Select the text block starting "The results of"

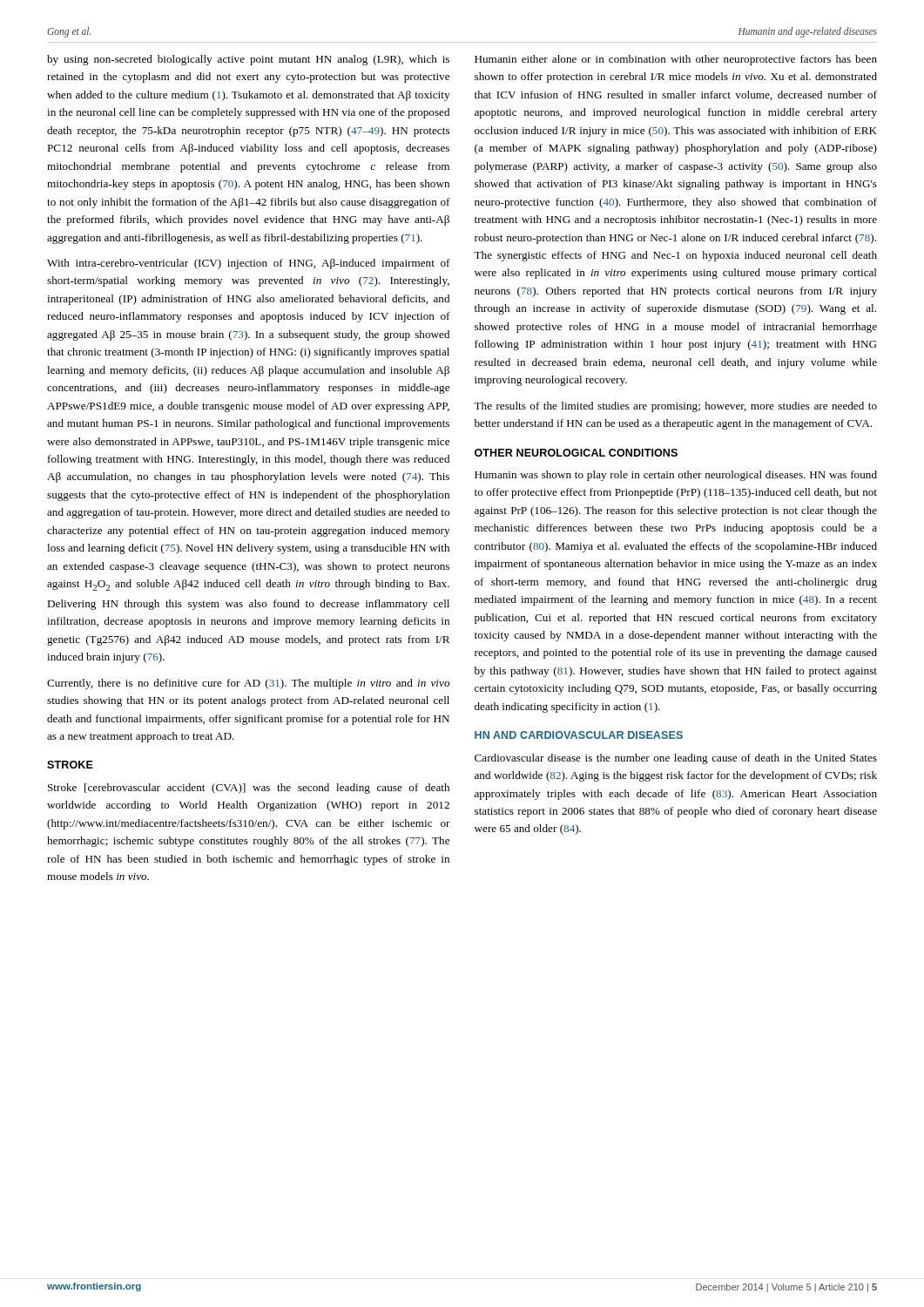(x=676, y=415)
